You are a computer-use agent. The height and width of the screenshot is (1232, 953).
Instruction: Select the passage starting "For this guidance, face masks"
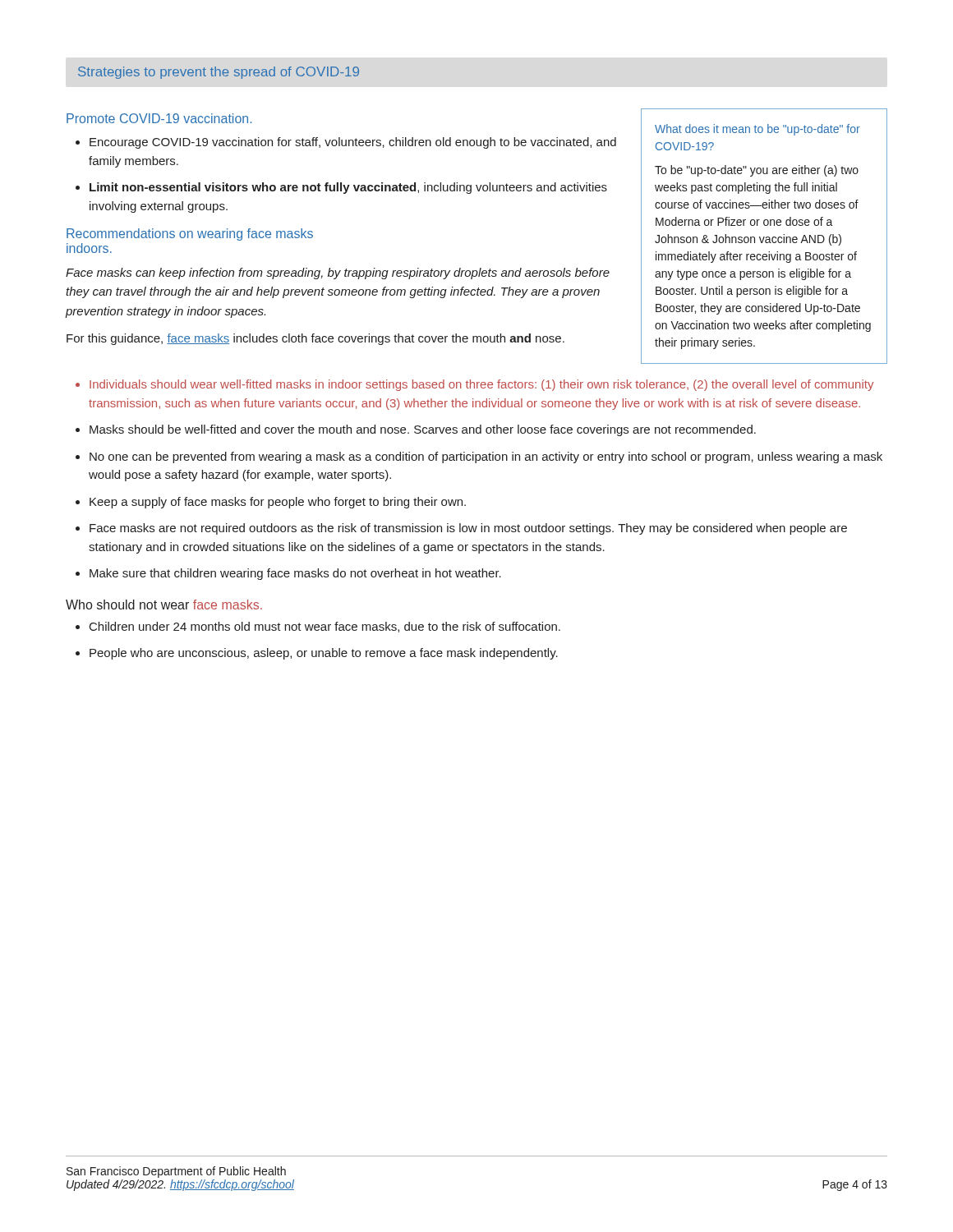[x=315, y=338]
